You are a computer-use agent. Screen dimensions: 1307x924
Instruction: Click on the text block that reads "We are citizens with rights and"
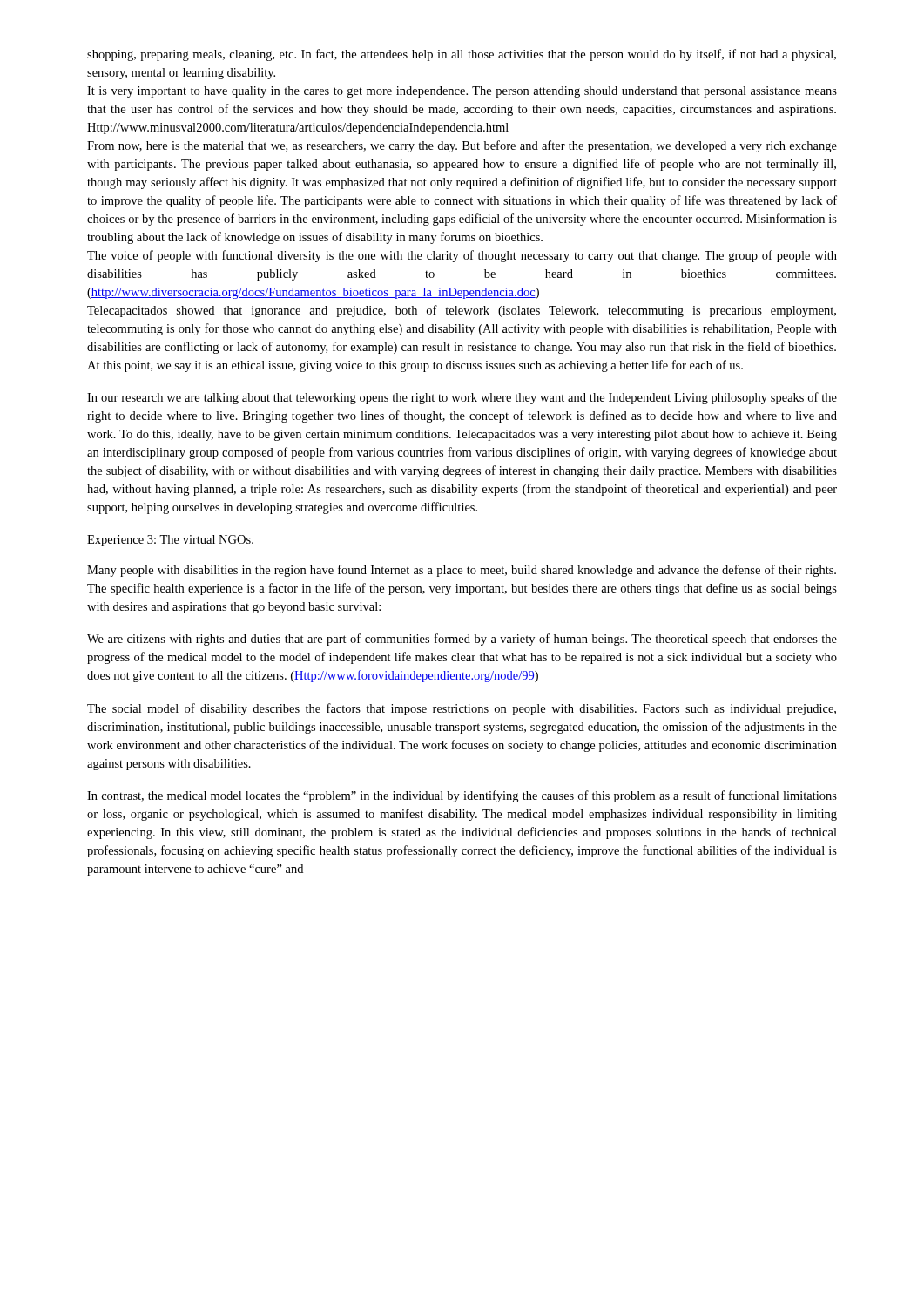tap(462, 658)
